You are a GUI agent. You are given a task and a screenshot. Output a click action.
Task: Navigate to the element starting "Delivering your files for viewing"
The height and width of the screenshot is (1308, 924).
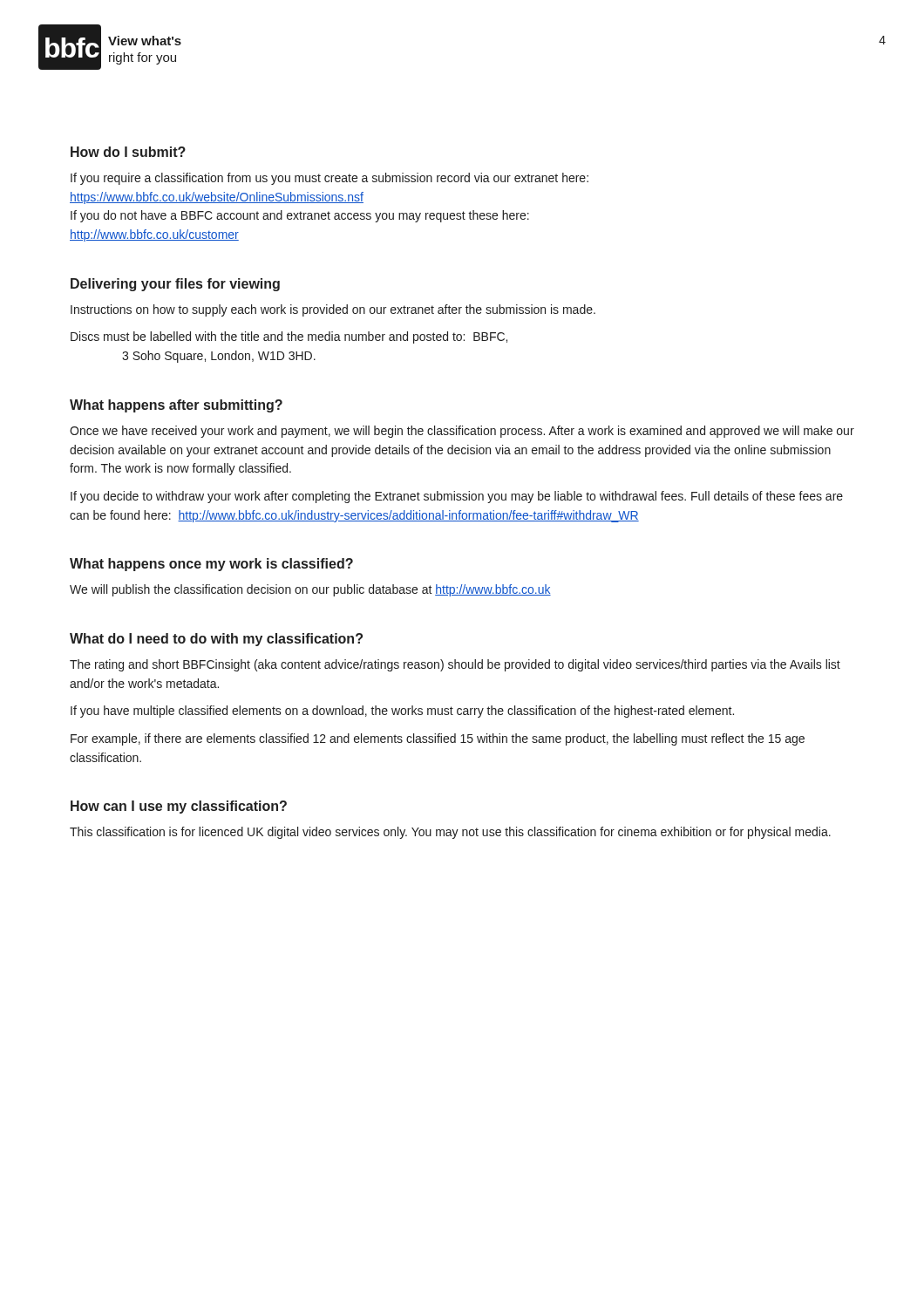175,284
